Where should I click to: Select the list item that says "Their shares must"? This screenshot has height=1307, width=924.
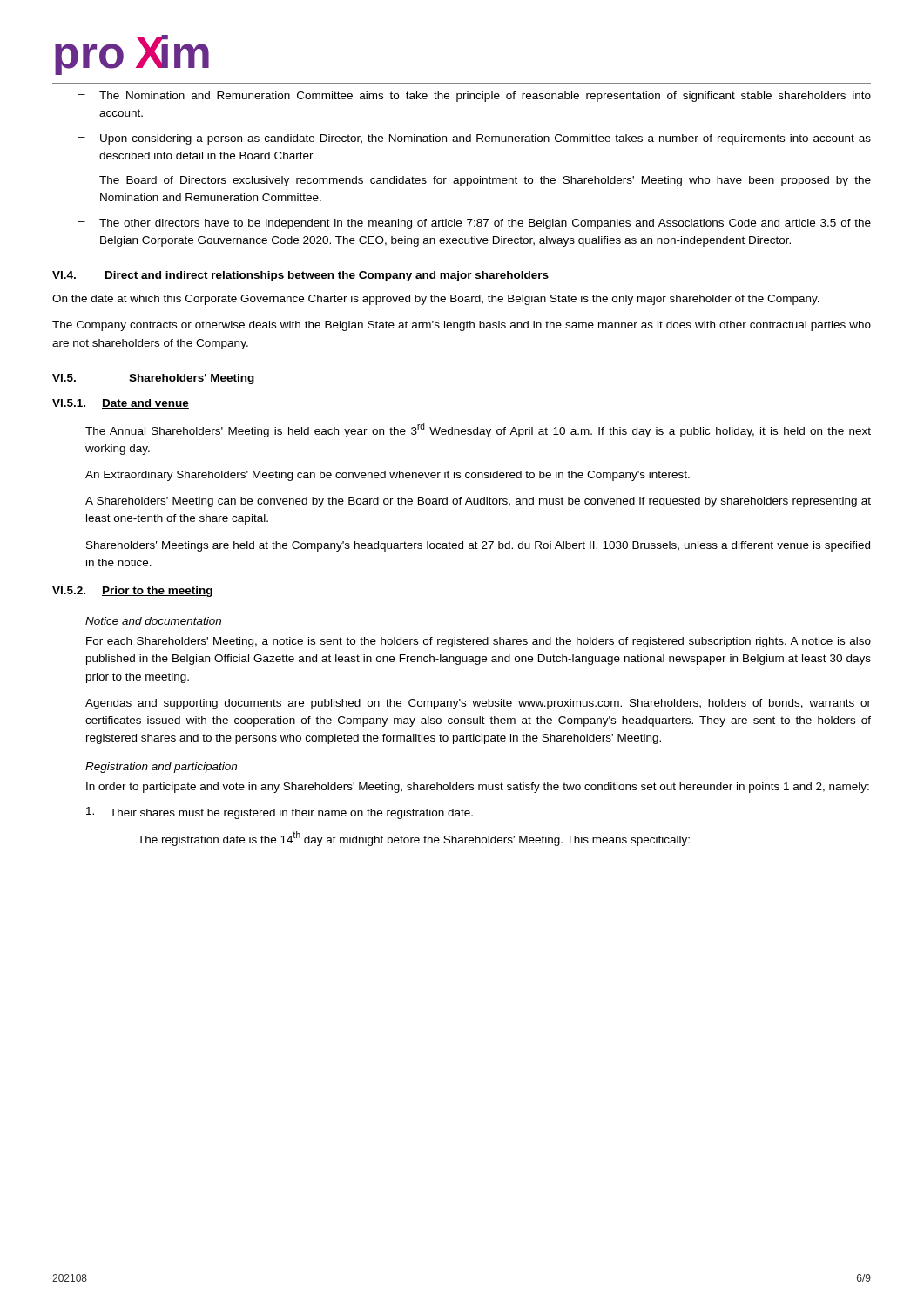pos(478,813)
